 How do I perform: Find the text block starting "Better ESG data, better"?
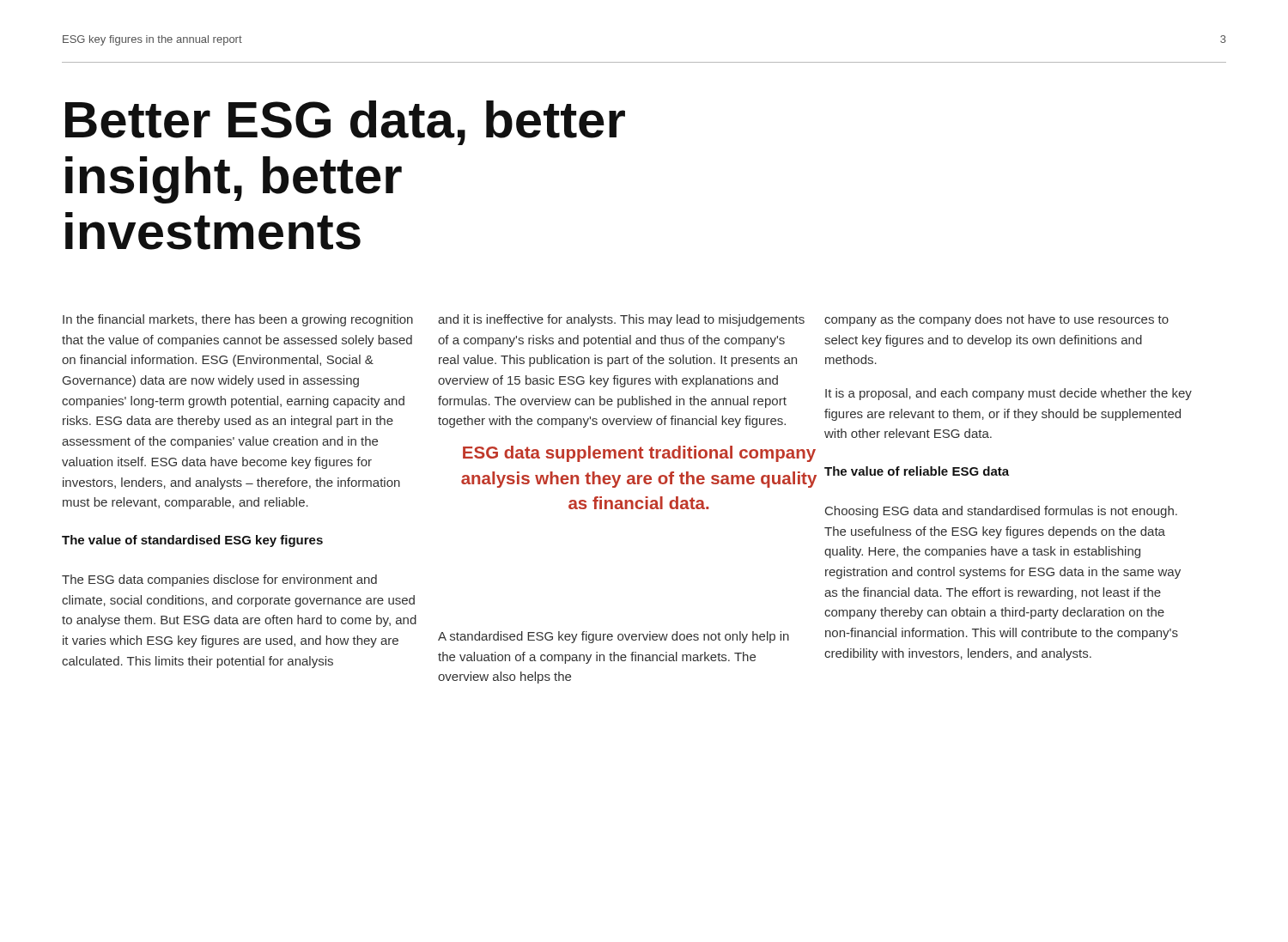point(388,176)
